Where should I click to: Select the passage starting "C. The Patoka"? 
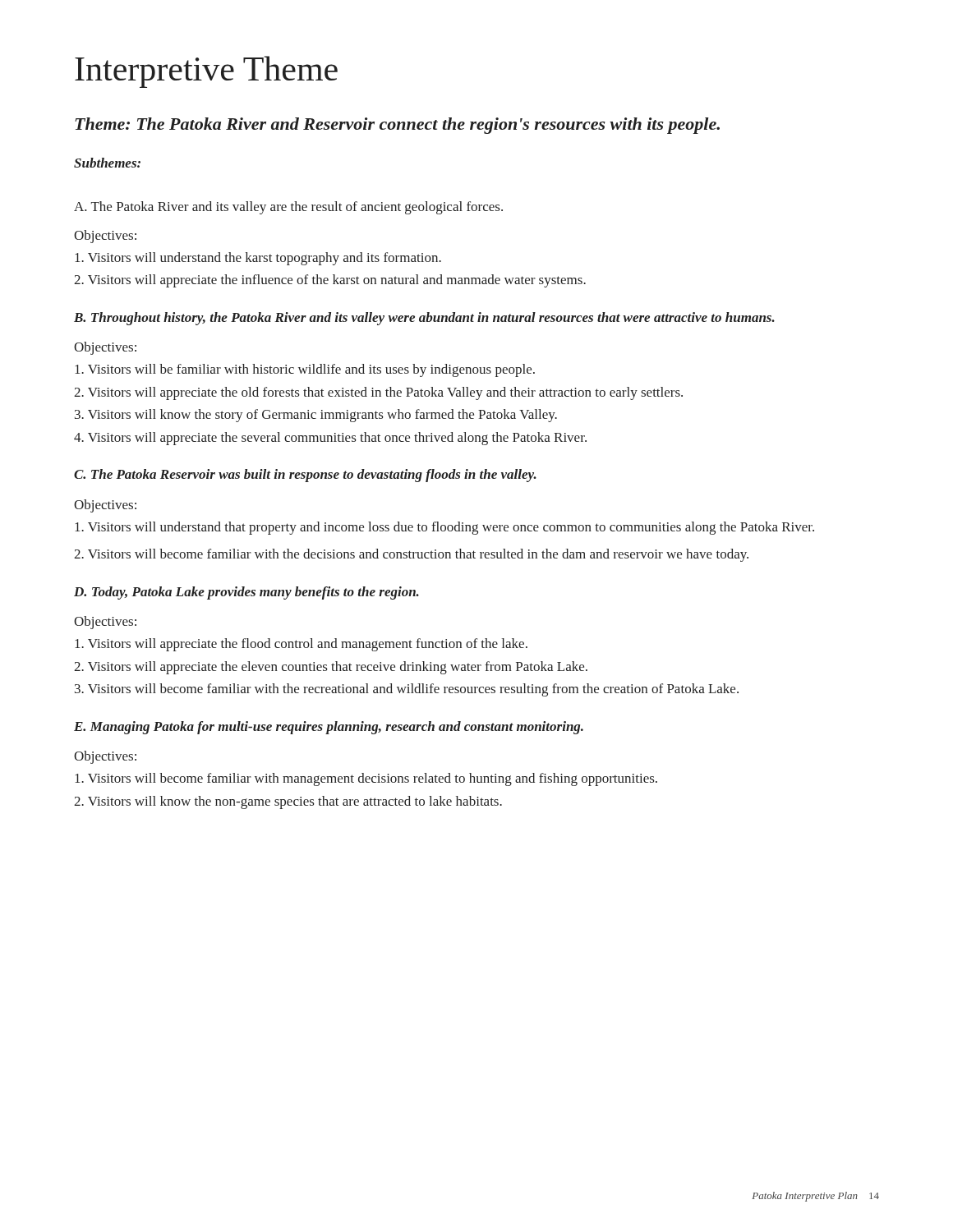(476, 475)
